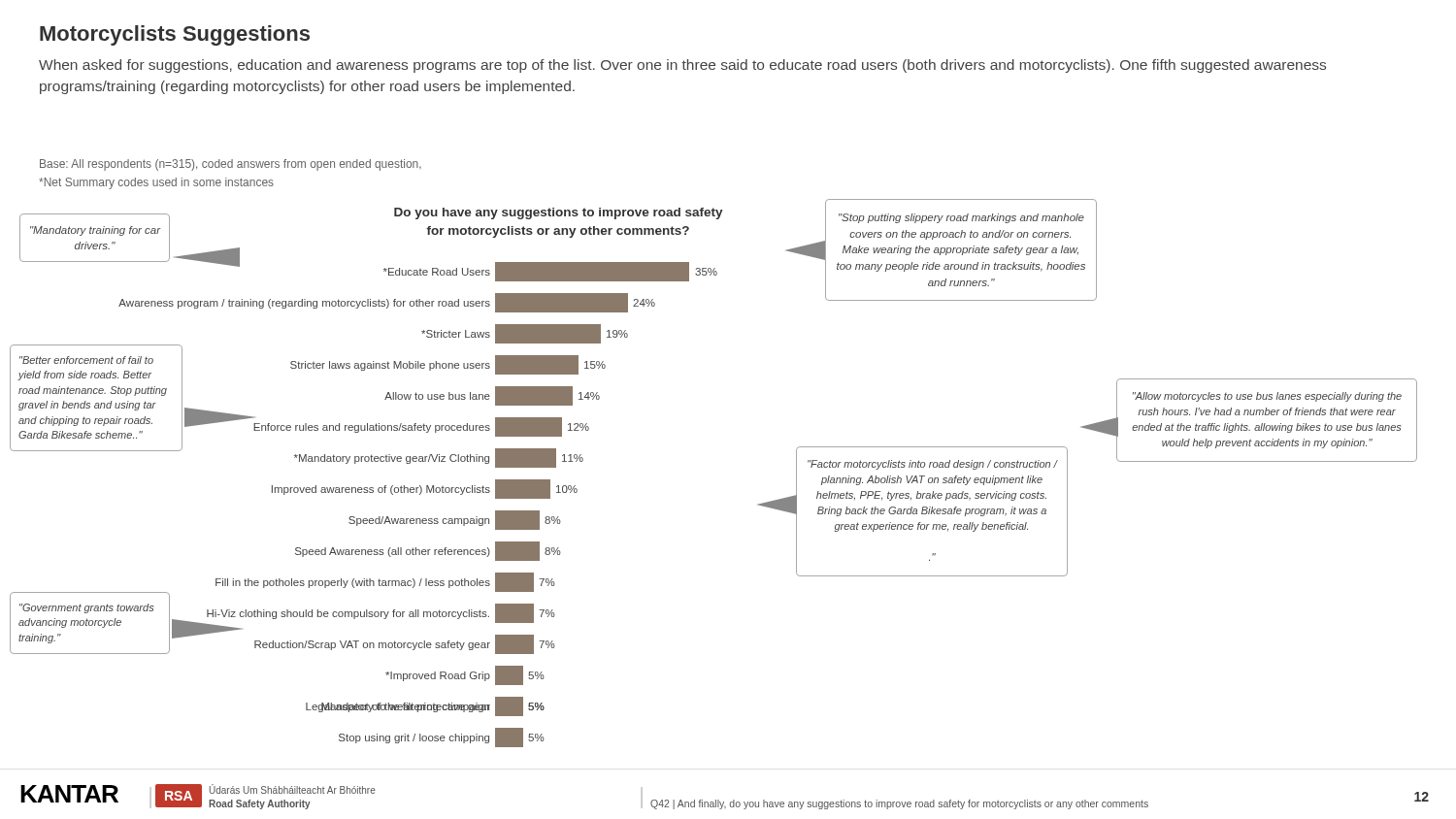
Task: Locate the title
Action: [175, 33]
